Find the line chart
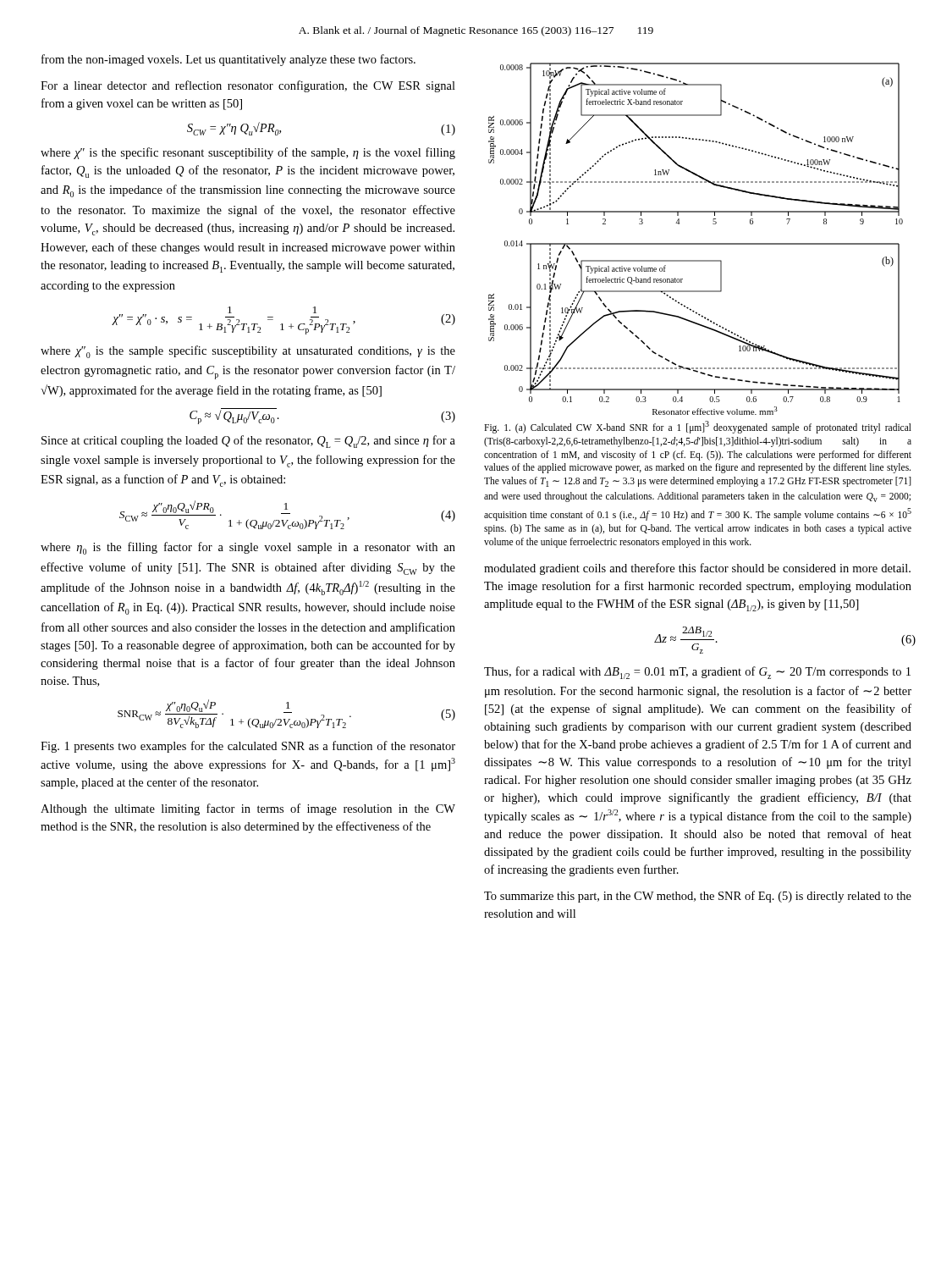Image resolution: width=952 pixels, height=1270 pixels. point(698,233)
